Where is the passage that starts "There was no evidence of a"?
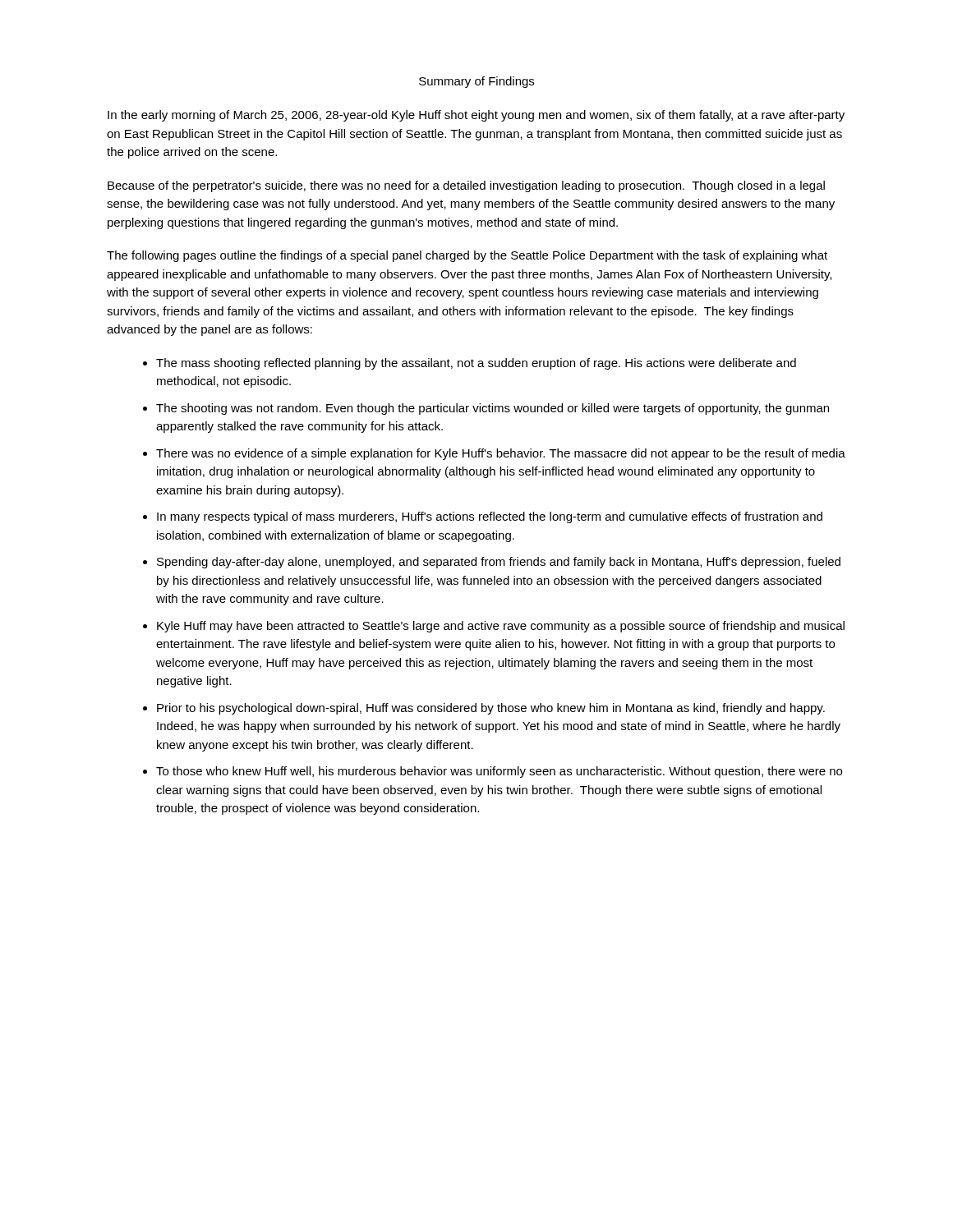Viewport: 953px width, 1232px height. point(501,471)
